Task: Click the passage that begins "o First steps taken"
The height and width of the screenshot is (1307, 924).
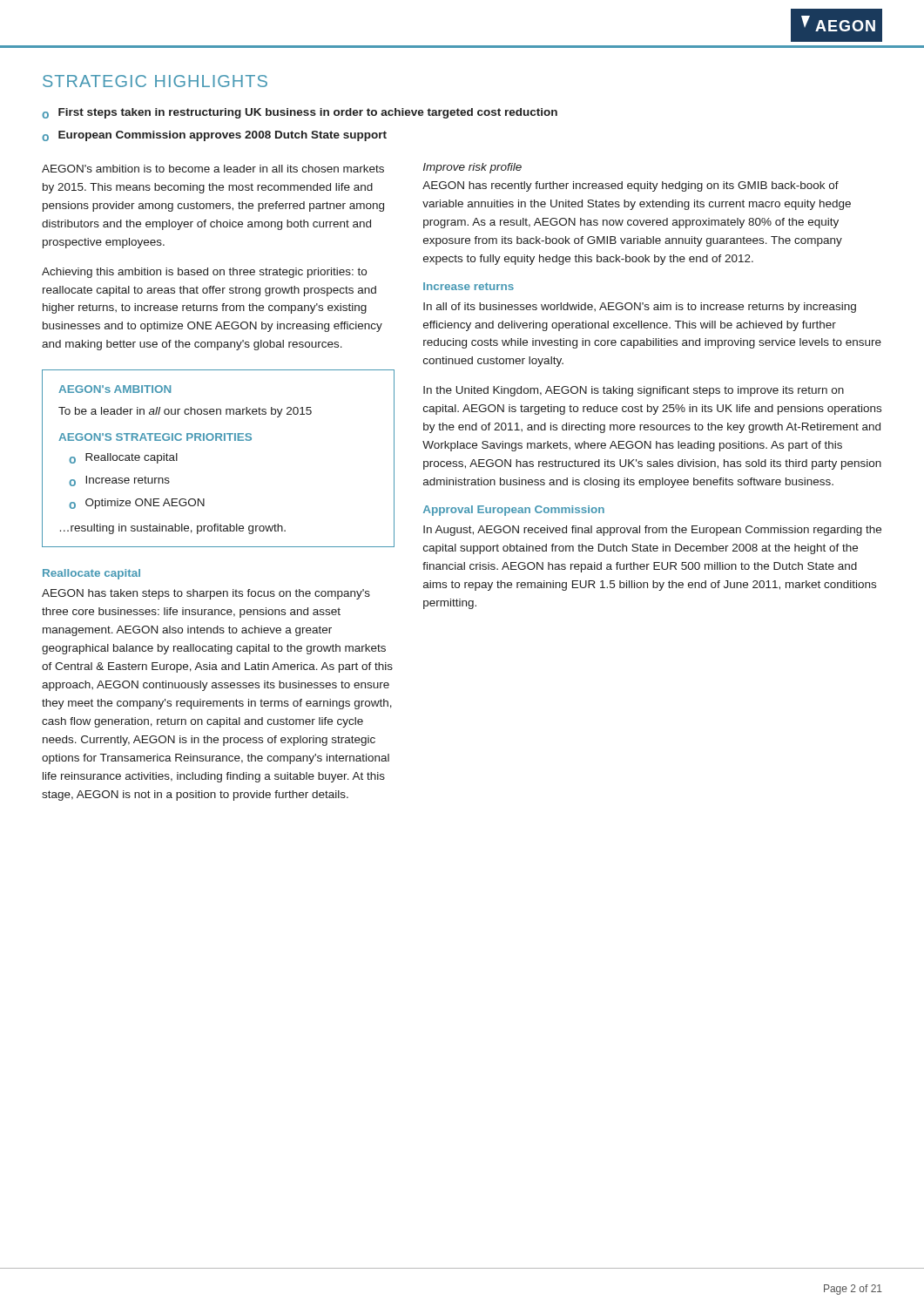Action: pos(300,115)
